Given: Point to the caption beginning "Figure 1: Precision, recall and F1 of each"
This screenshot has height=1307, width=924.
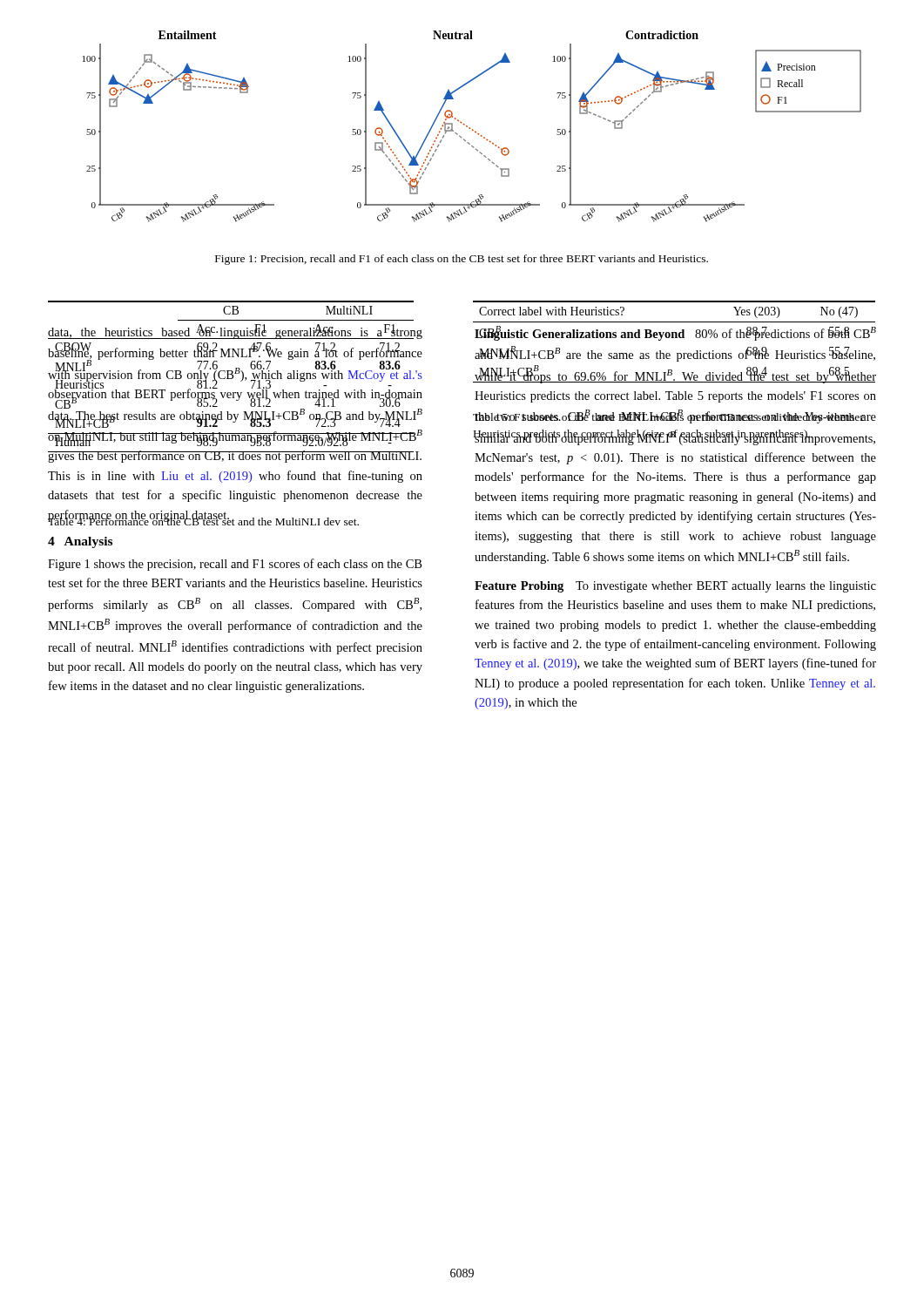Looking at the screenshot, I should [462, 258].
